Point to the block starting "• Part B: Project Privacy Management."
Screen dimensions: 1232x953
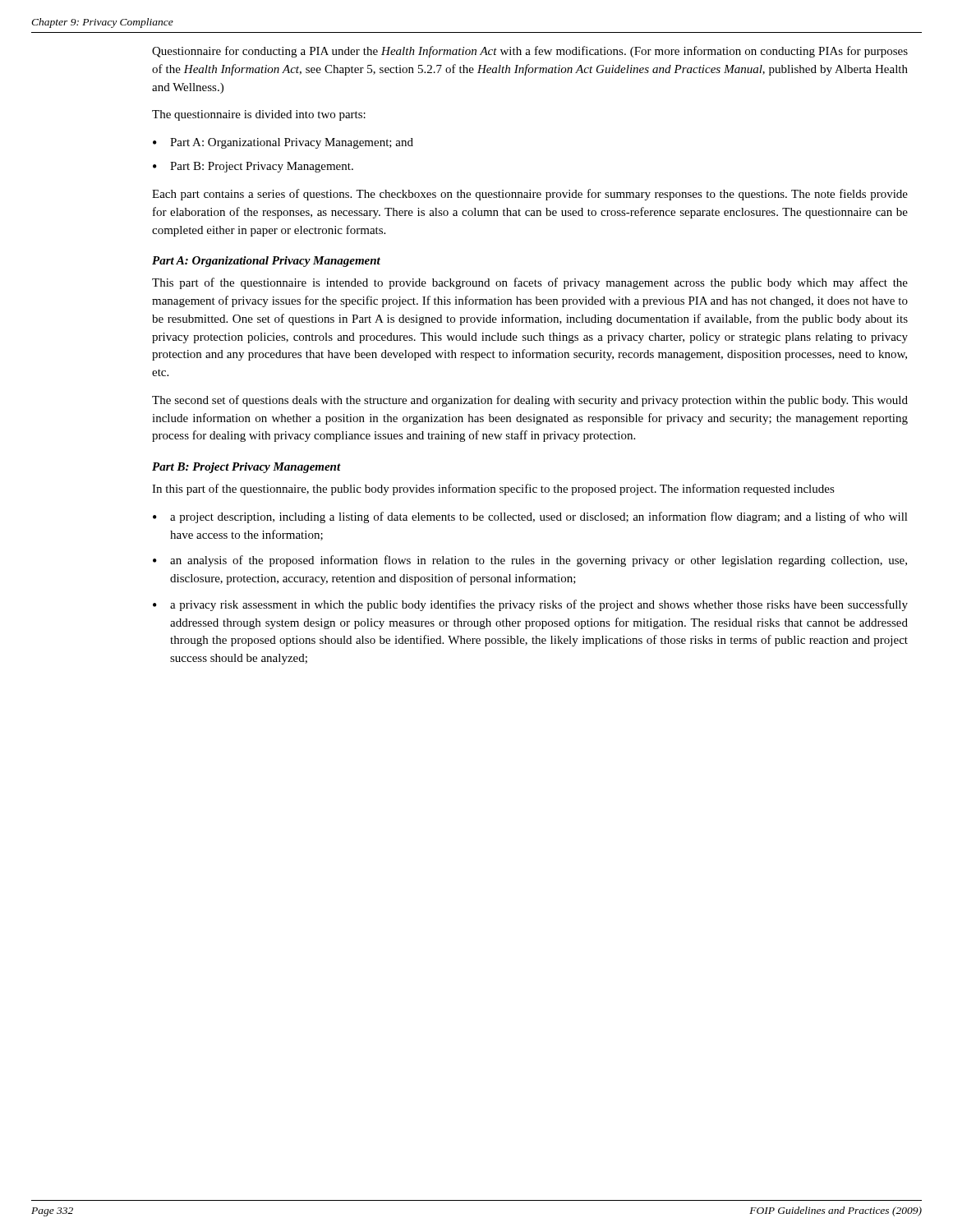coord(253,167)
